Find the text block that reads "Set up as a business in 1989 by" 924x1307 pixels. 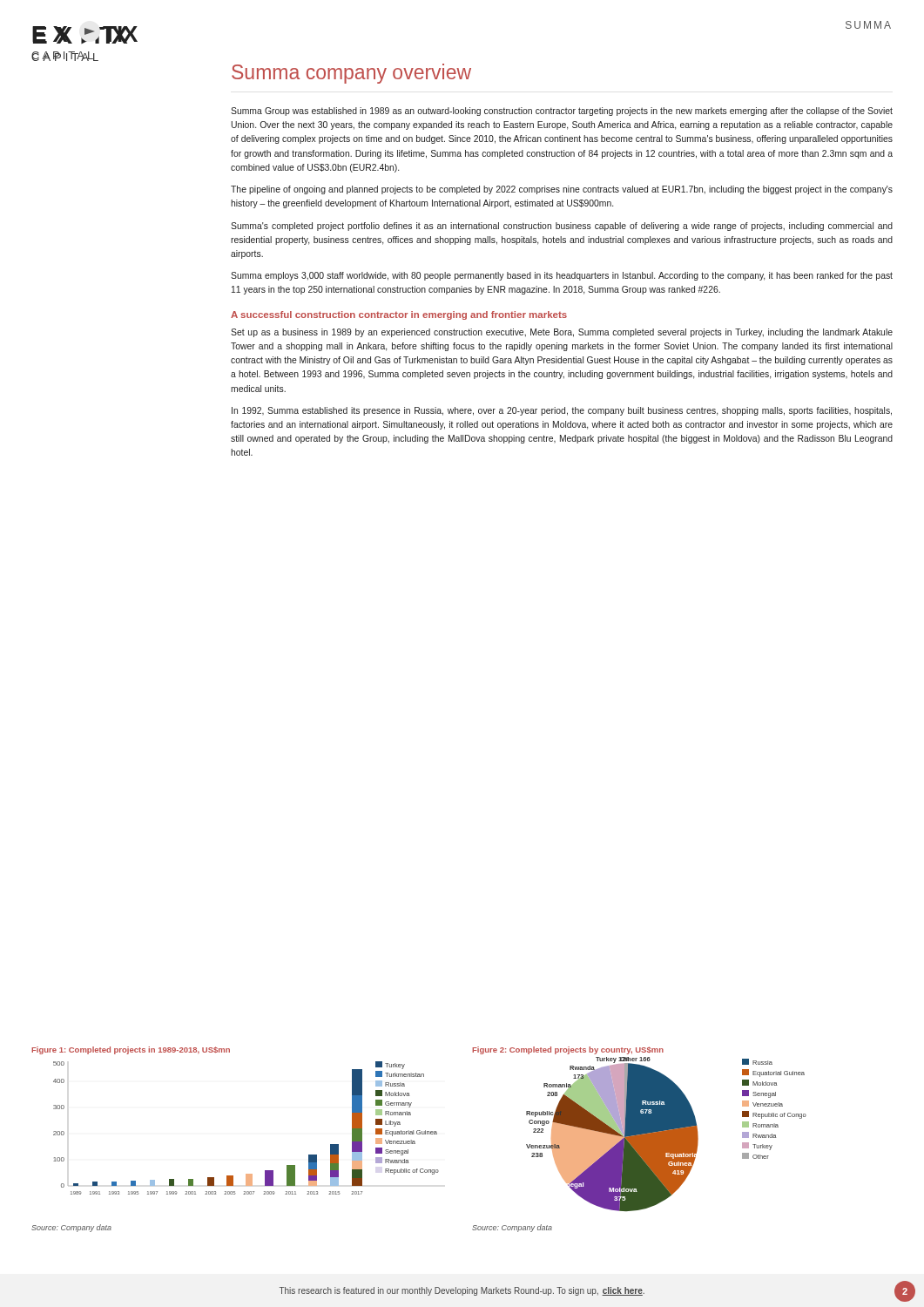tap(562, 360)
